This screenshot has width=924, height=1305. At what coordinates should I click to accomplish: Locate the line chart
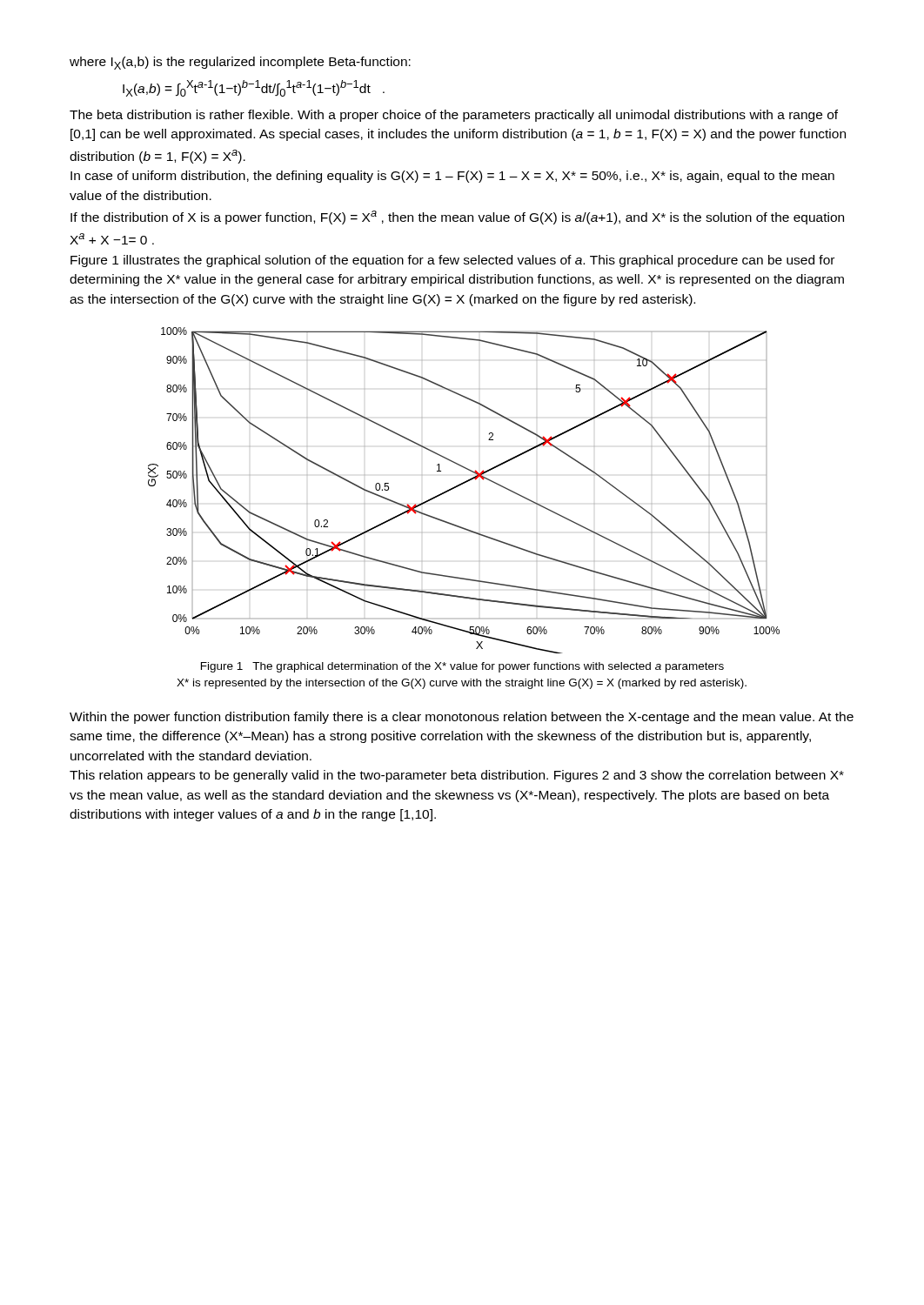462,488
